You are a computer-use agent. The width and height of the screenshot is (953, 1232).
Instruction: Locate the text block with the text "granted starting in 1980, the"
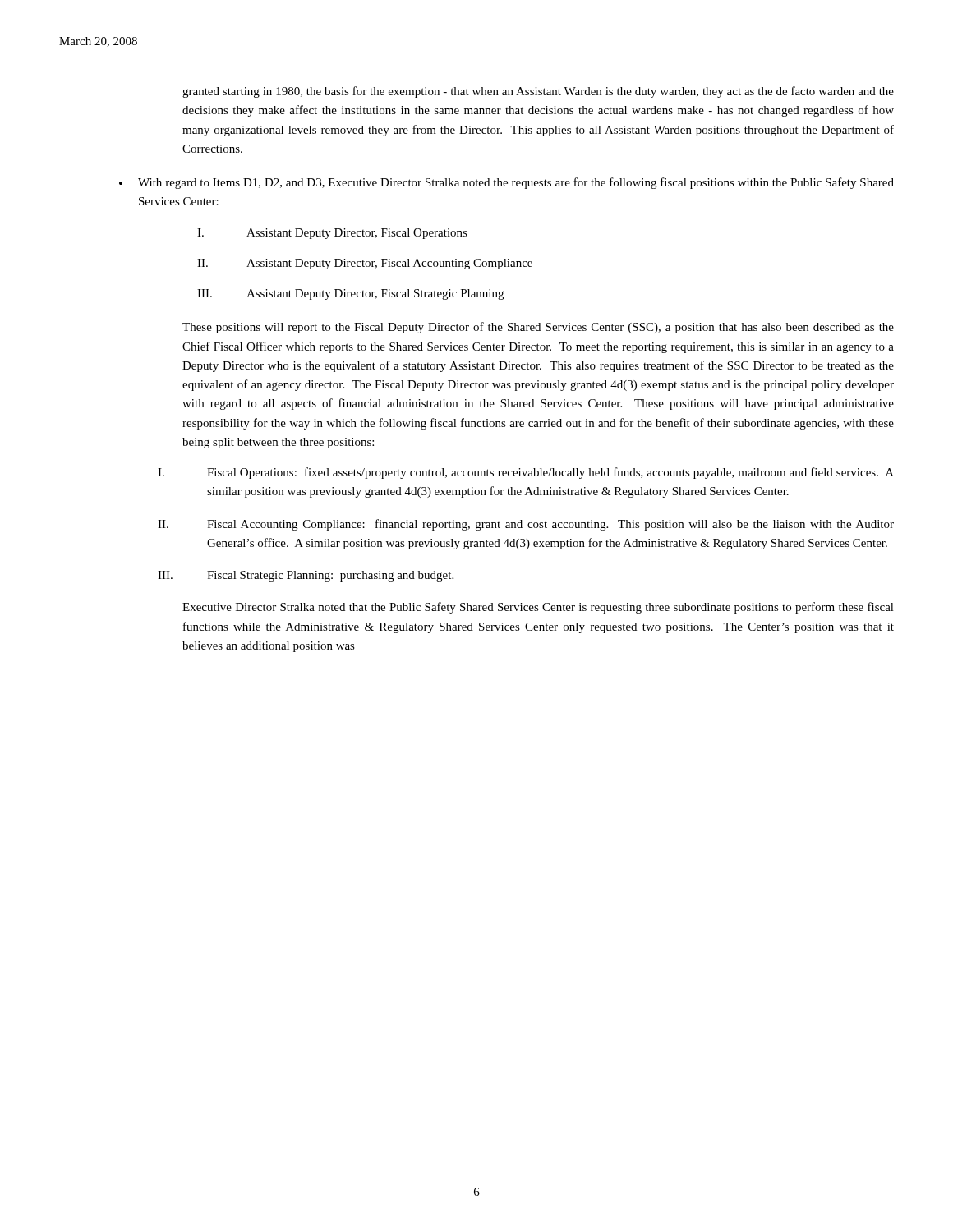(538, 120)
